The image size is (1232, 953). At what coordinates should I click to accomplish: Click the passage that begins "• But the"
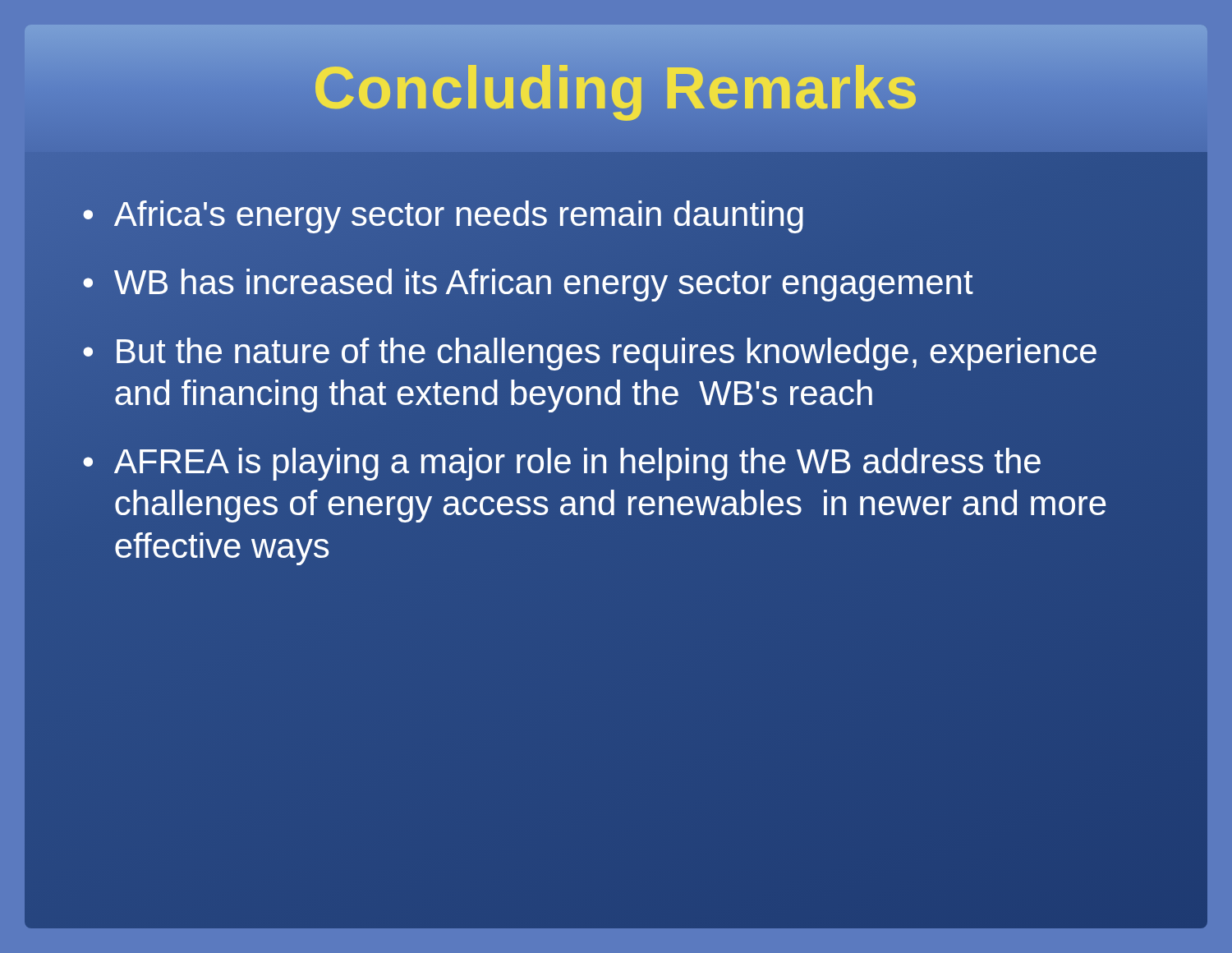coord(616,372)
